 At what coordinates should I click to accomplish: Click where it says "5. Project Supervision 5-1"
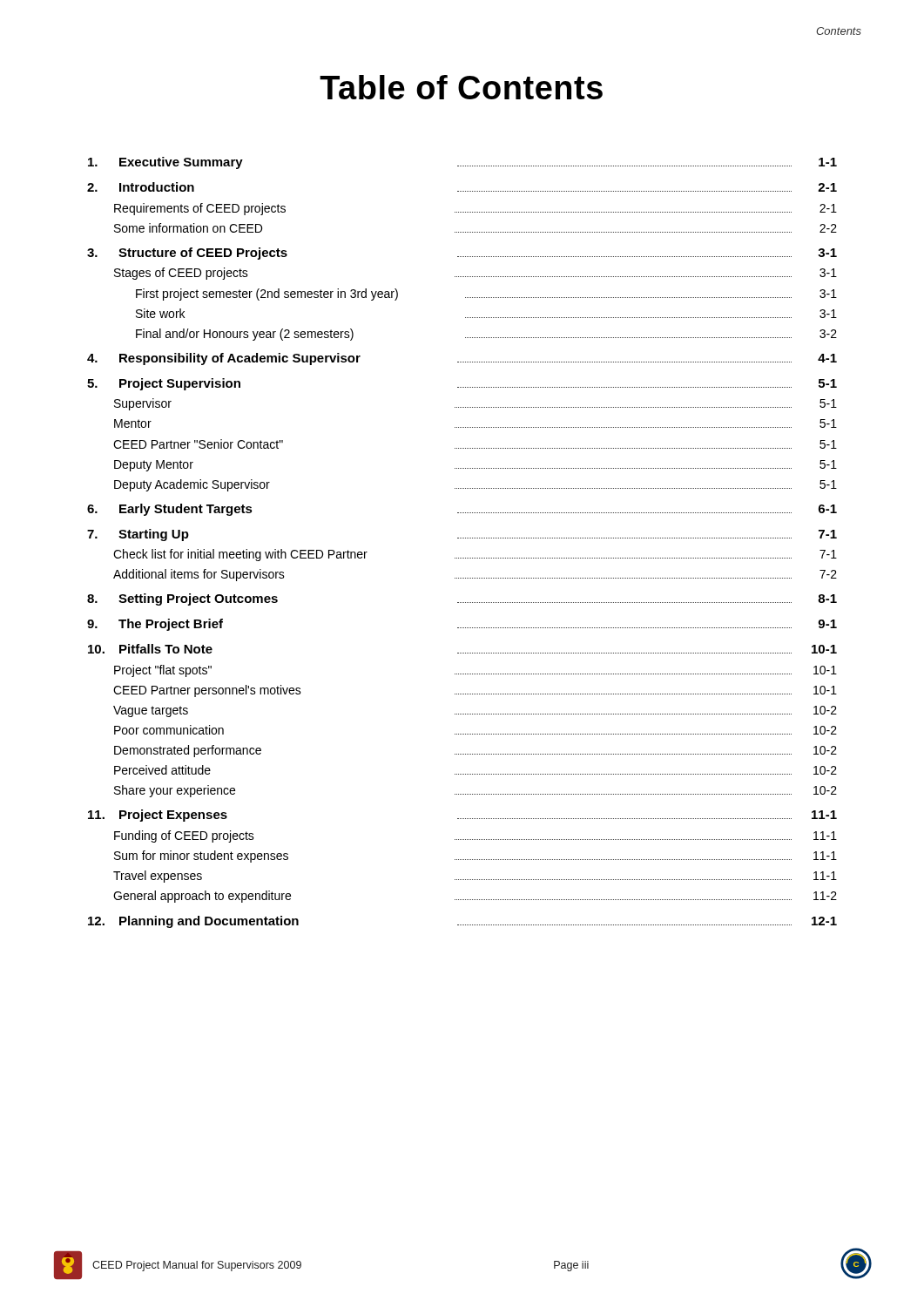[462, 383]
